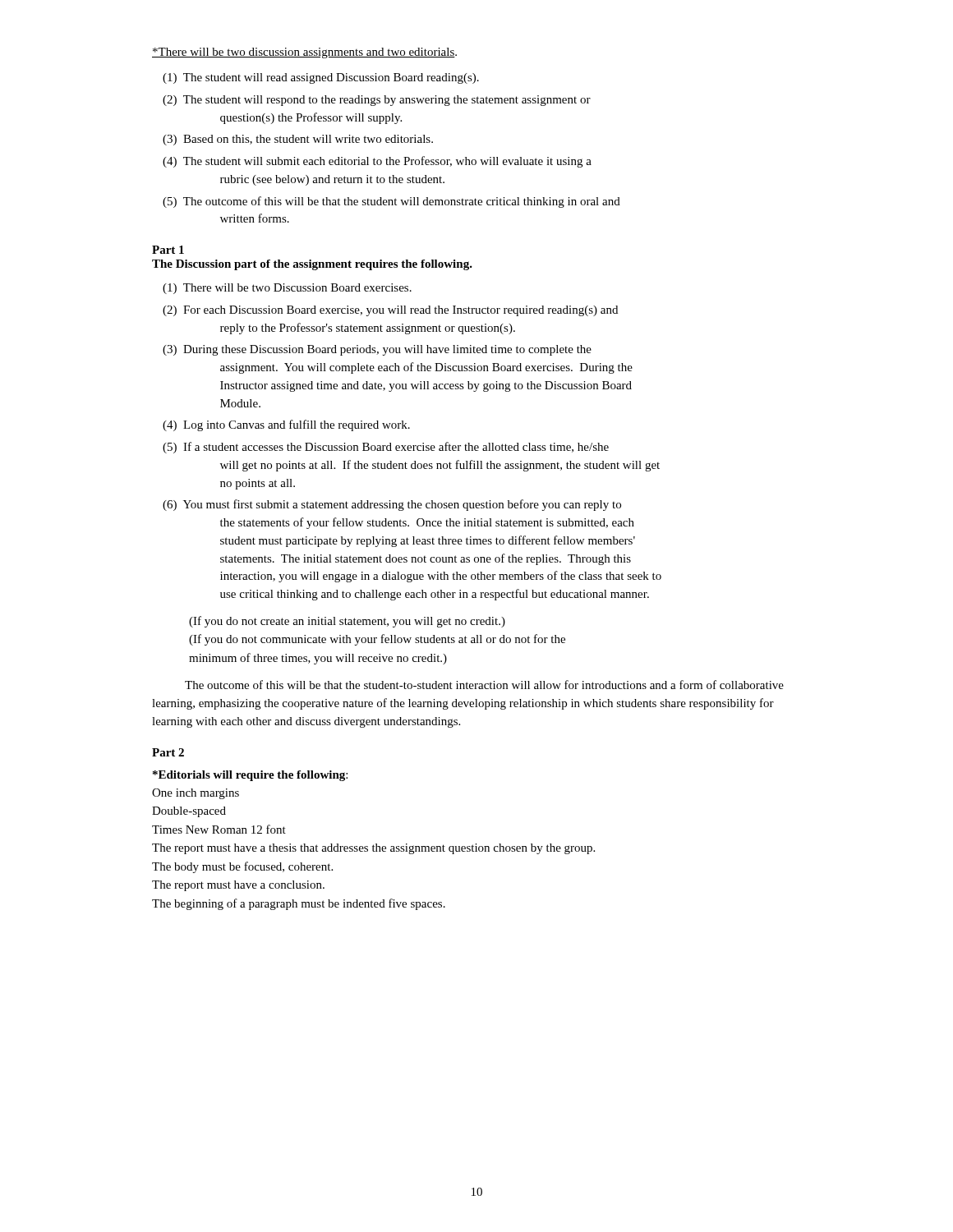Find the block on this page that starts "(3) During these Discussion Board periods, you will"

tap(411, 376)
